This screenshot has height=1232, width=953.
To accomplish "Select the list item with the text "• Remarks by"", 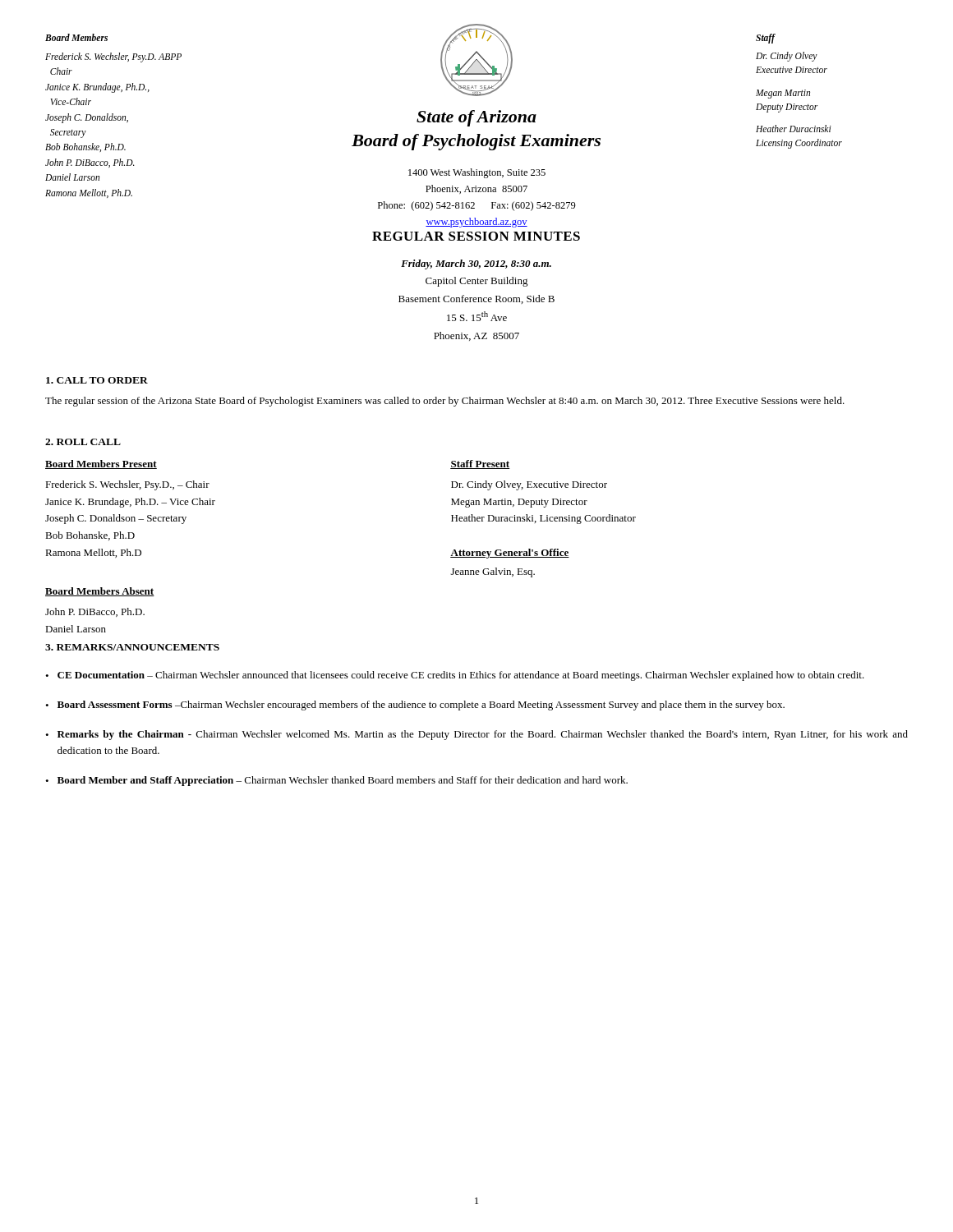I will [x=476, y=743].
